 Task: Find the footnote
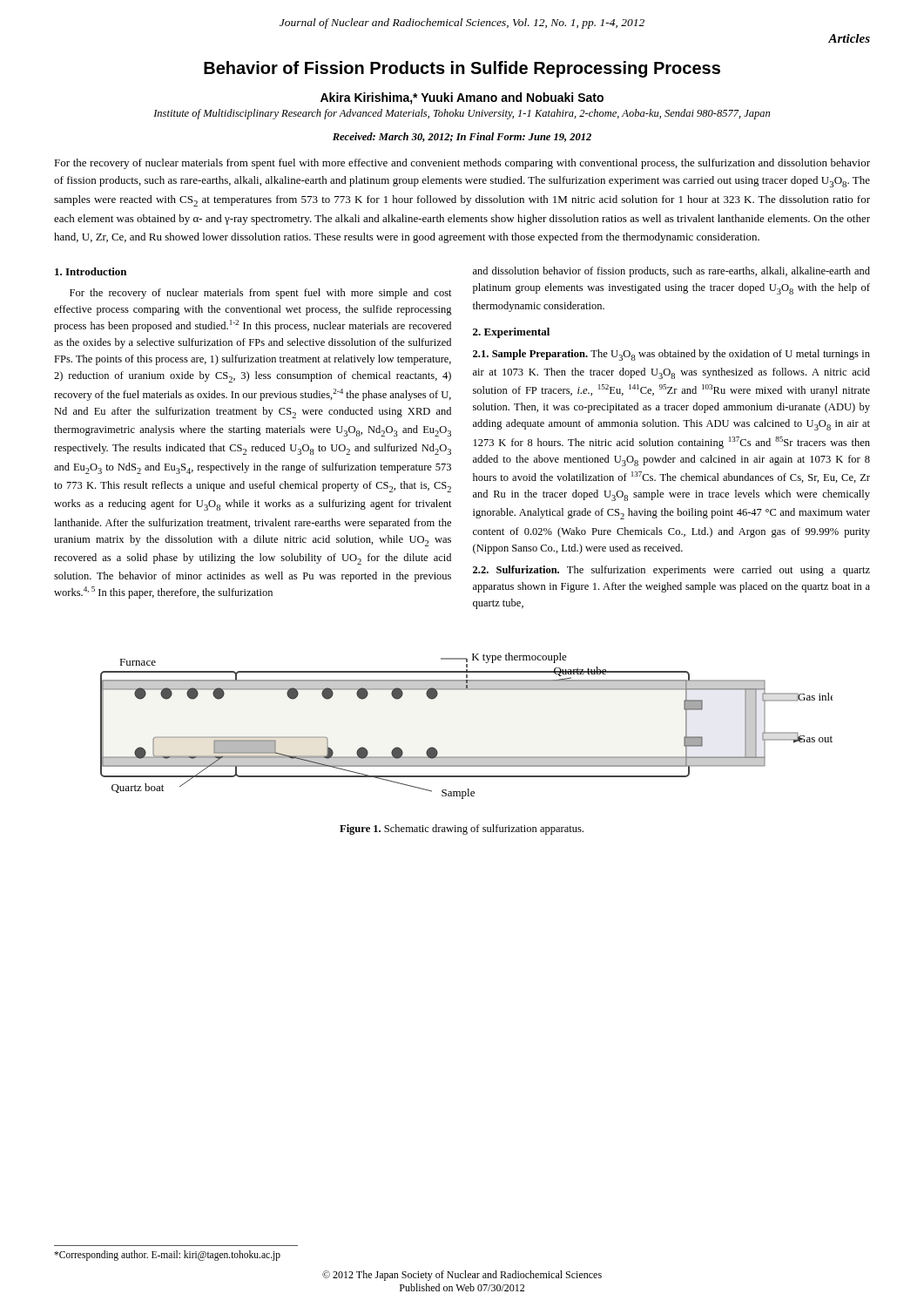pos(167,1255)
